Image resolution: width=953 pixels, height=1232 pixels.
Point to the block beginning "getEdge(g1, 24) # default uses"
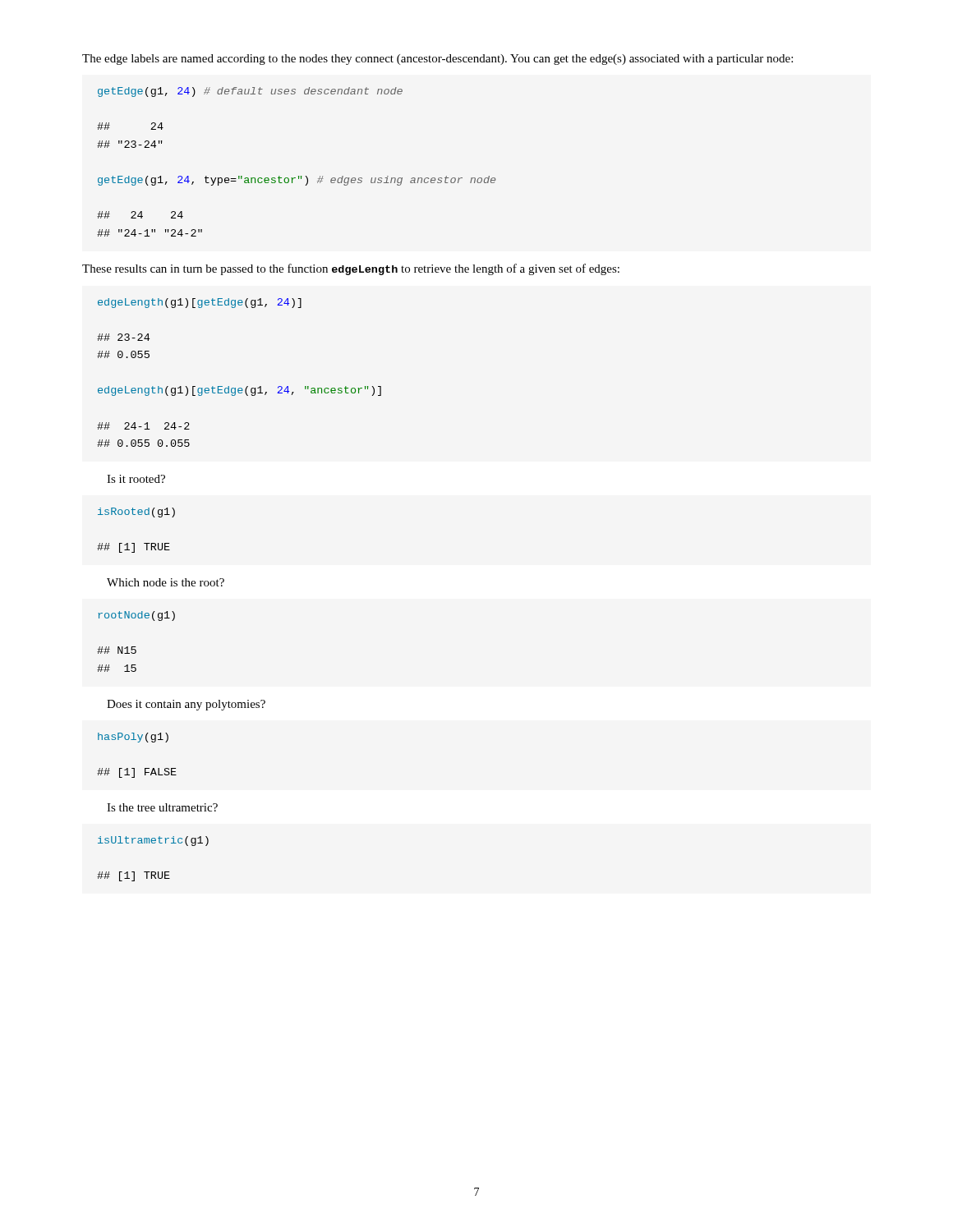click(250, 92)
